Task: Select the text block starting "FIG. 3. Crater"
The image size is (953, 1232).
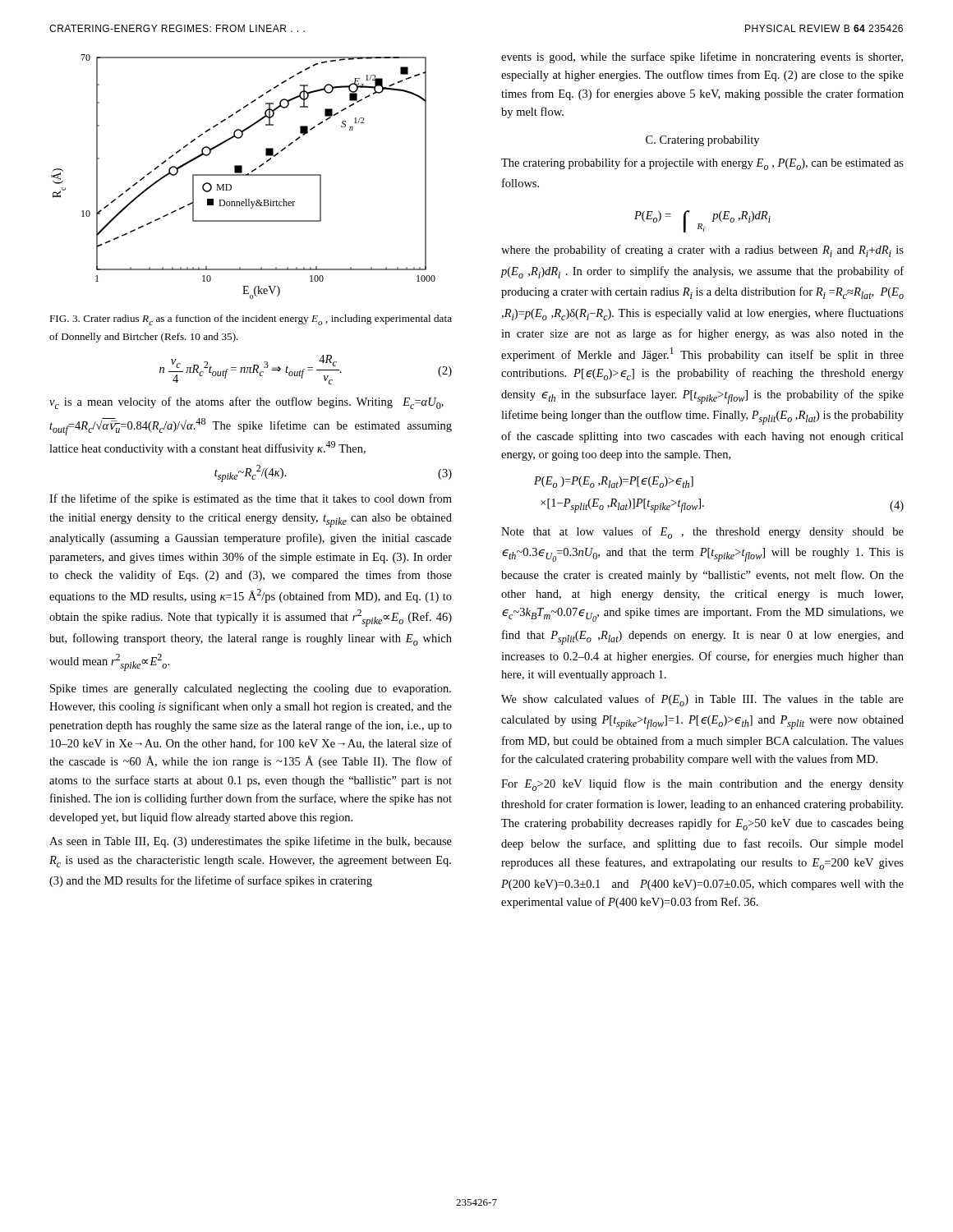Action: [251, 327]
